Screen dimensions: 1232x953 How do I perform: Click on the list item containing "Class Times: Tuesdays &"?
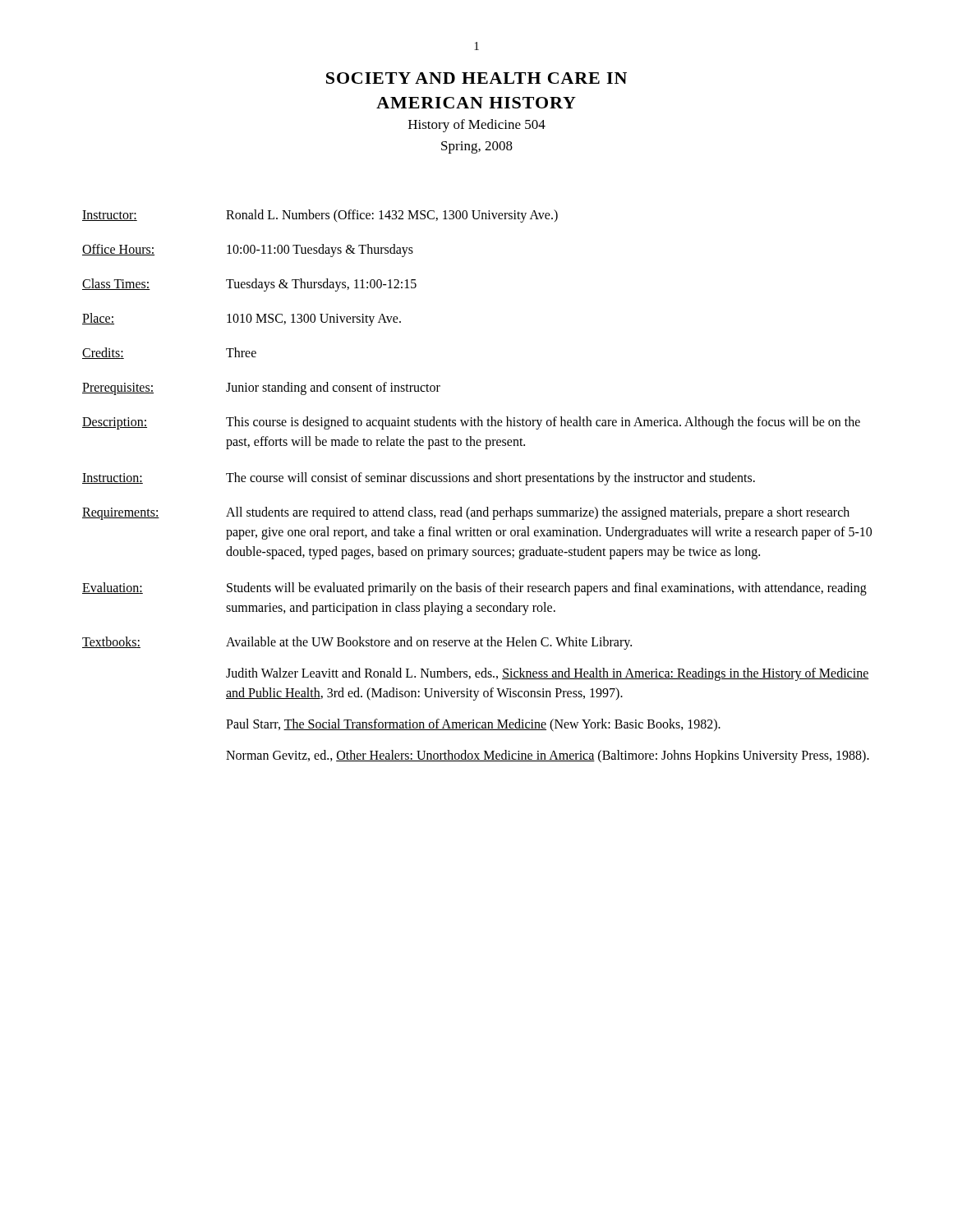pos(249,285)
